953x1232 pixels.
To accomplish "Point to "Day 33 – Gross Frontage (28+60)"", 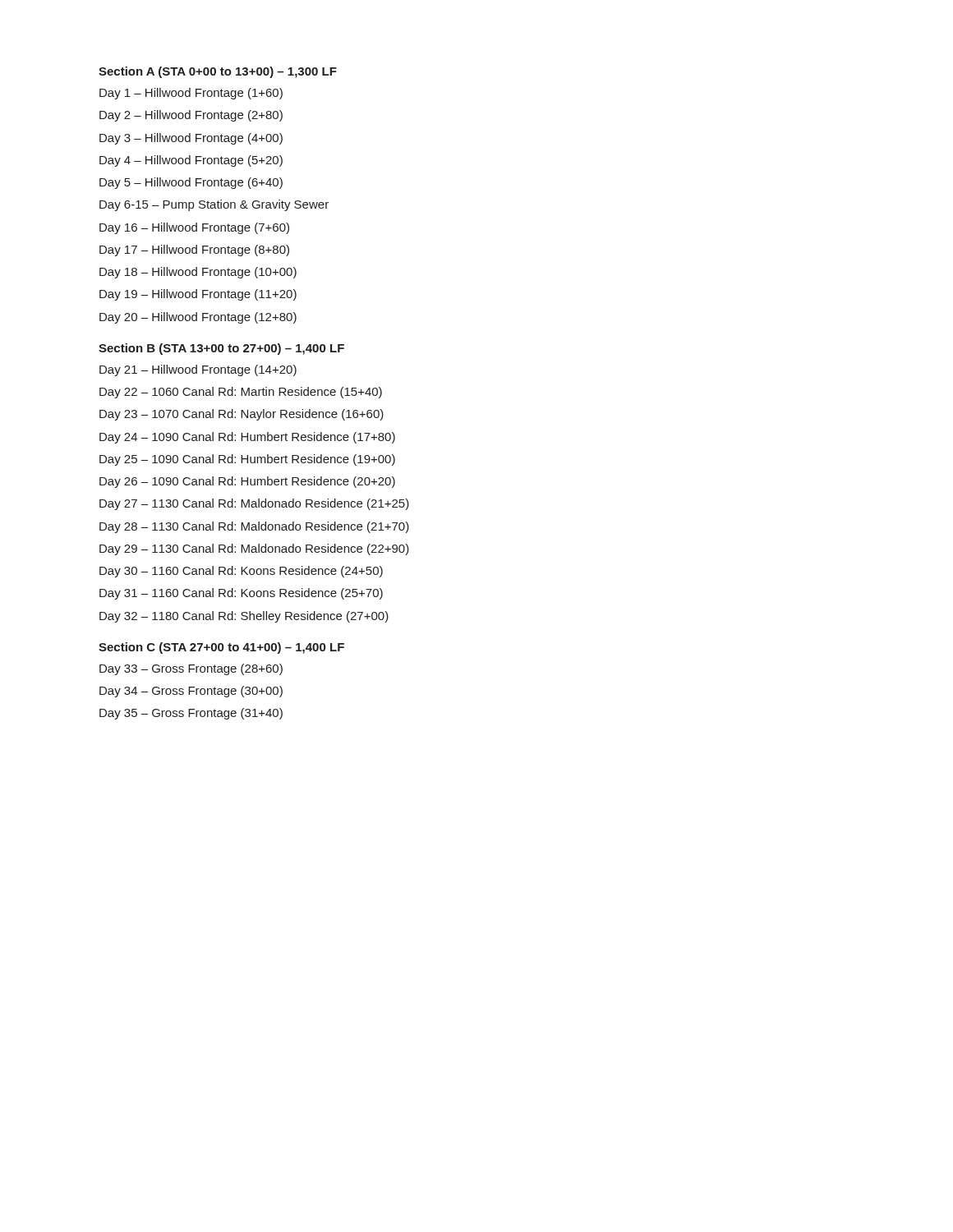I will pos(191,668).
